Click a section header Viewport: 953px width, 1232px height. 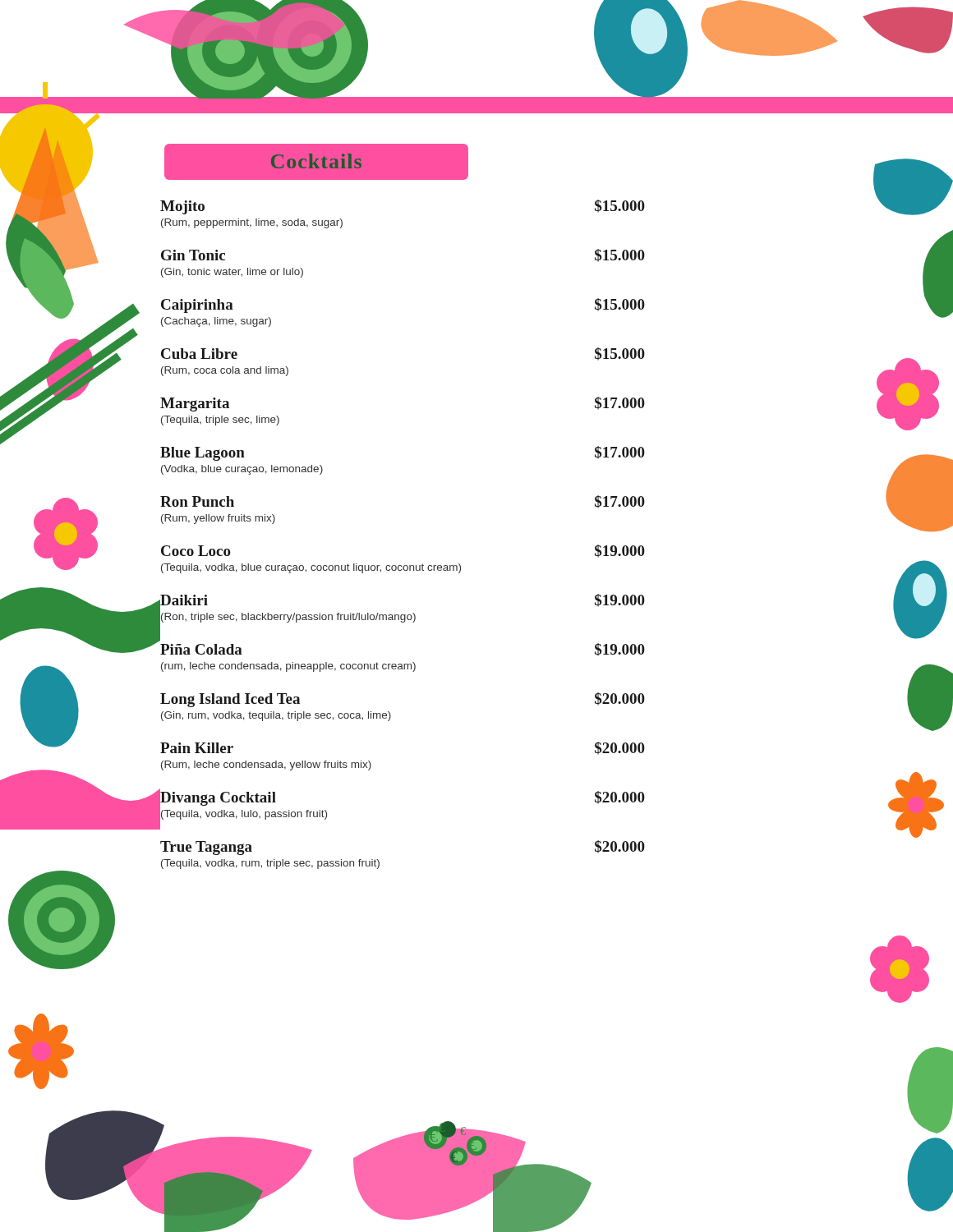(x=316, y=162)
